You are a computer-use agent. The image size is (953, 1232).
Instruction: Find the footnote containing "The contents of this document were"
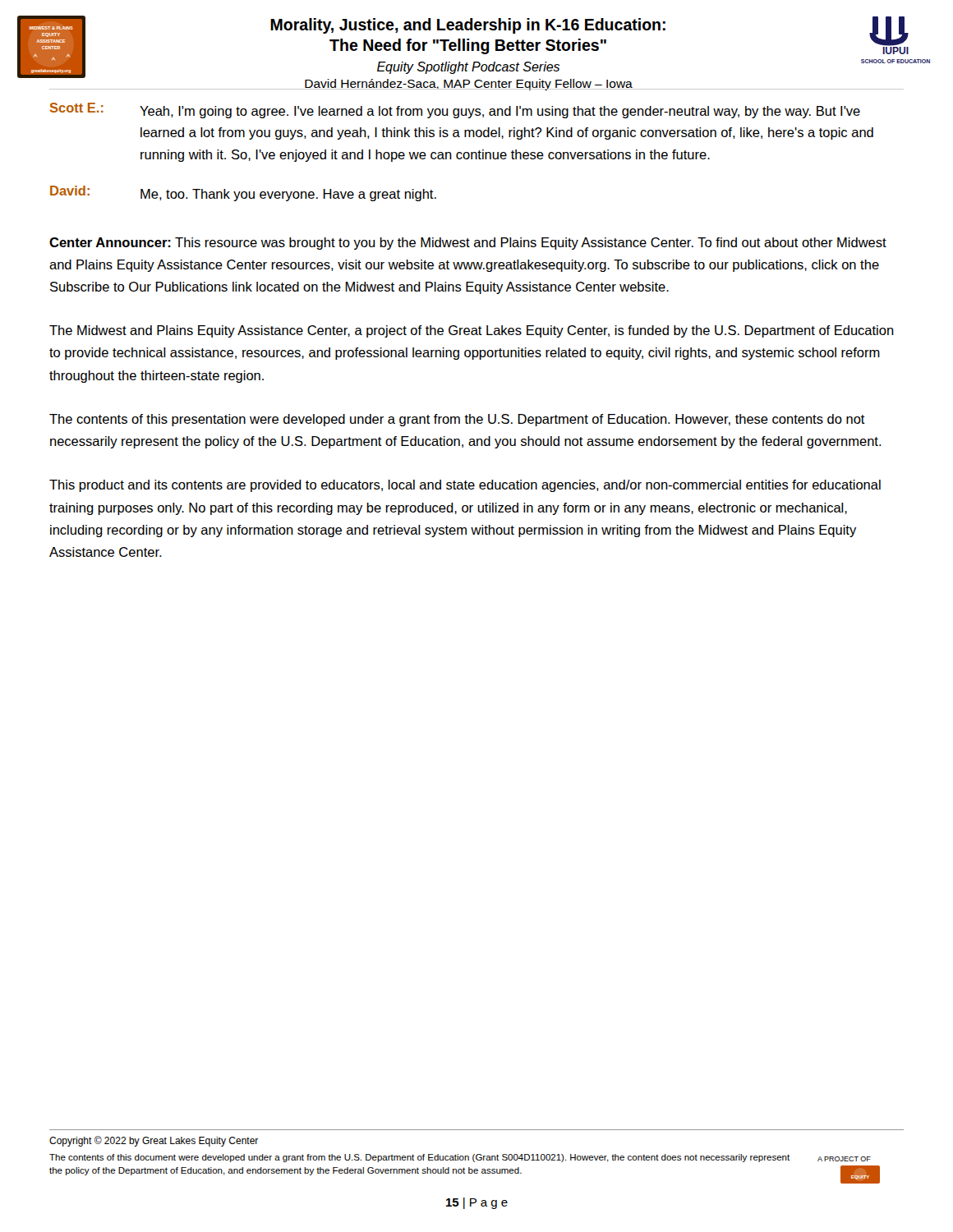(x=419, y=1164)
